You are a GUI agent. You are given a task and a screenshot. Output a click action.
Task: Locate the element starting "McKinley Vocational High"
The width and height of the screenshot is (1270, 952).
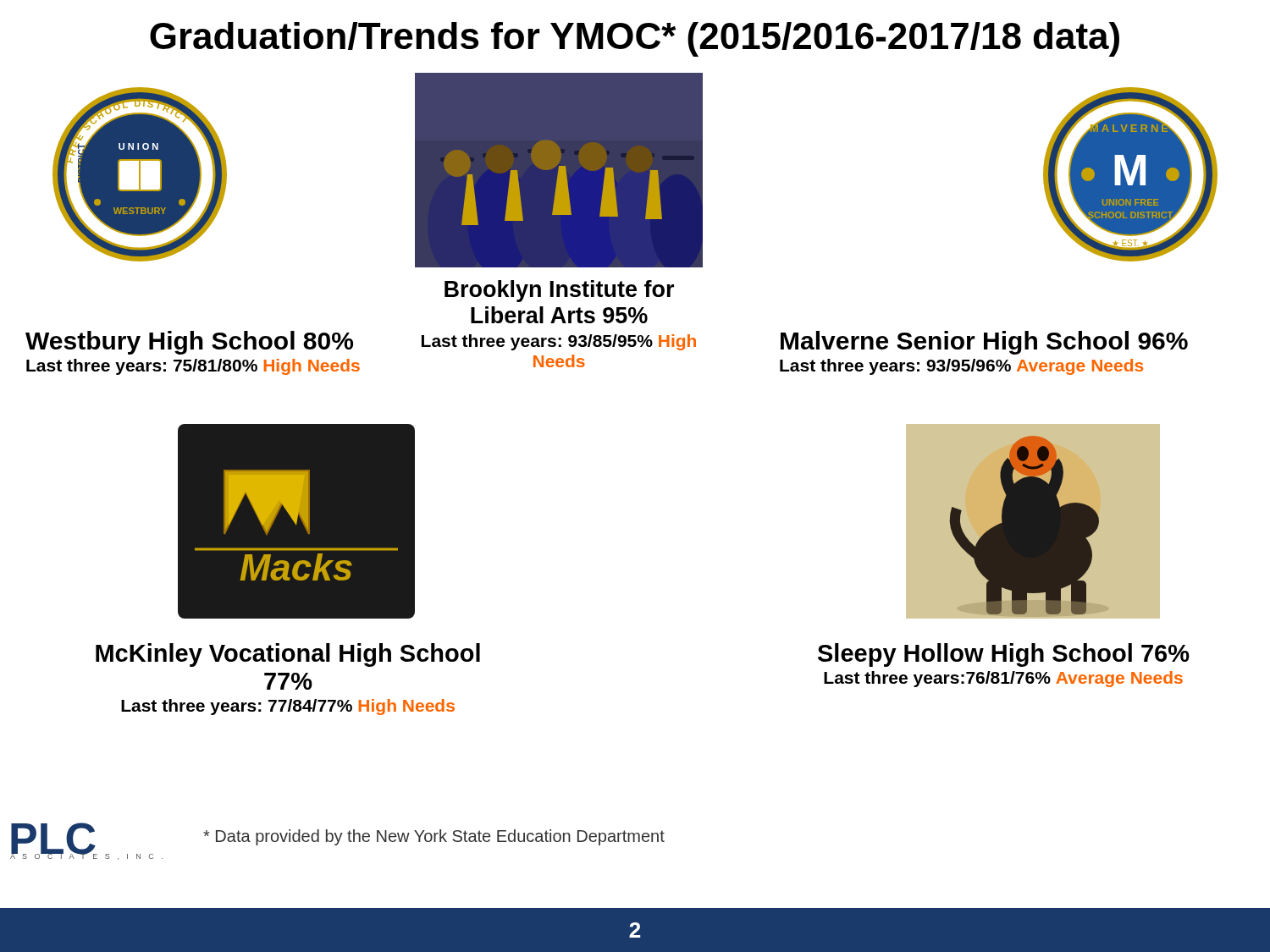click(288, 678)
